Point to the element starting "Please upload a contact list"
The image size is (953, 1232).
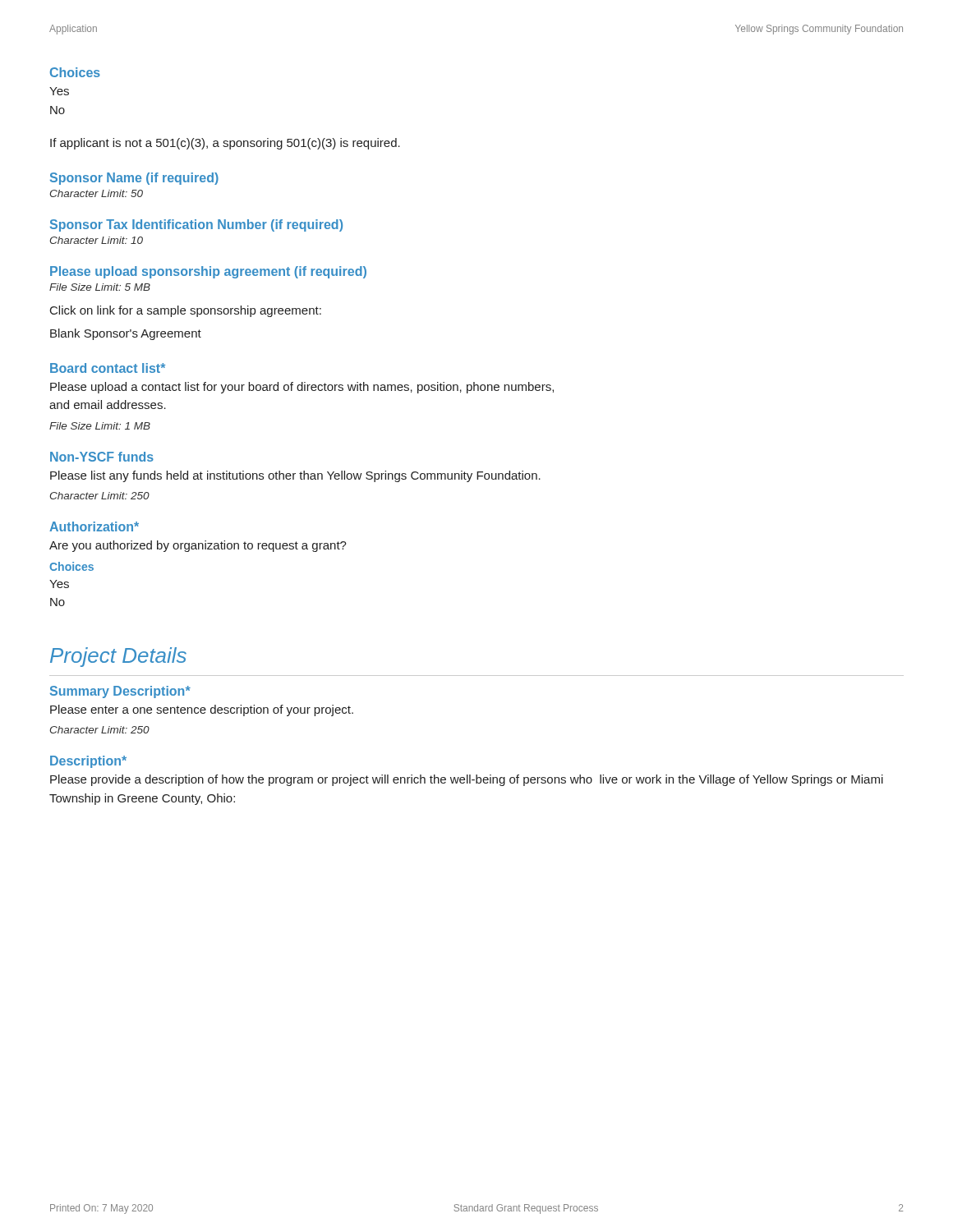pyautogui.click(x=302, y=395)
